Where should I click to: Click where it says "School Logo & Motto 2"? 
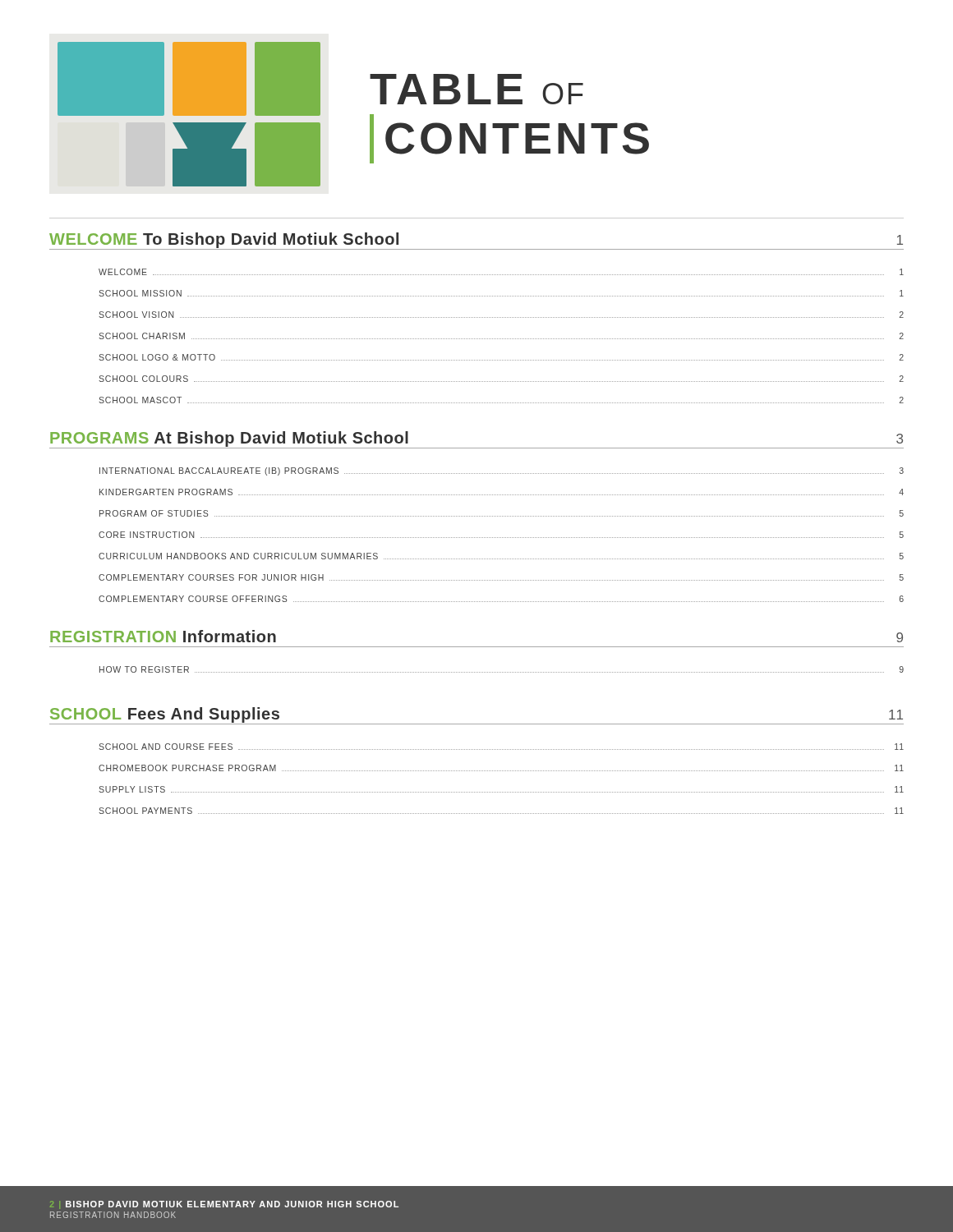click(x=501, y=358)
